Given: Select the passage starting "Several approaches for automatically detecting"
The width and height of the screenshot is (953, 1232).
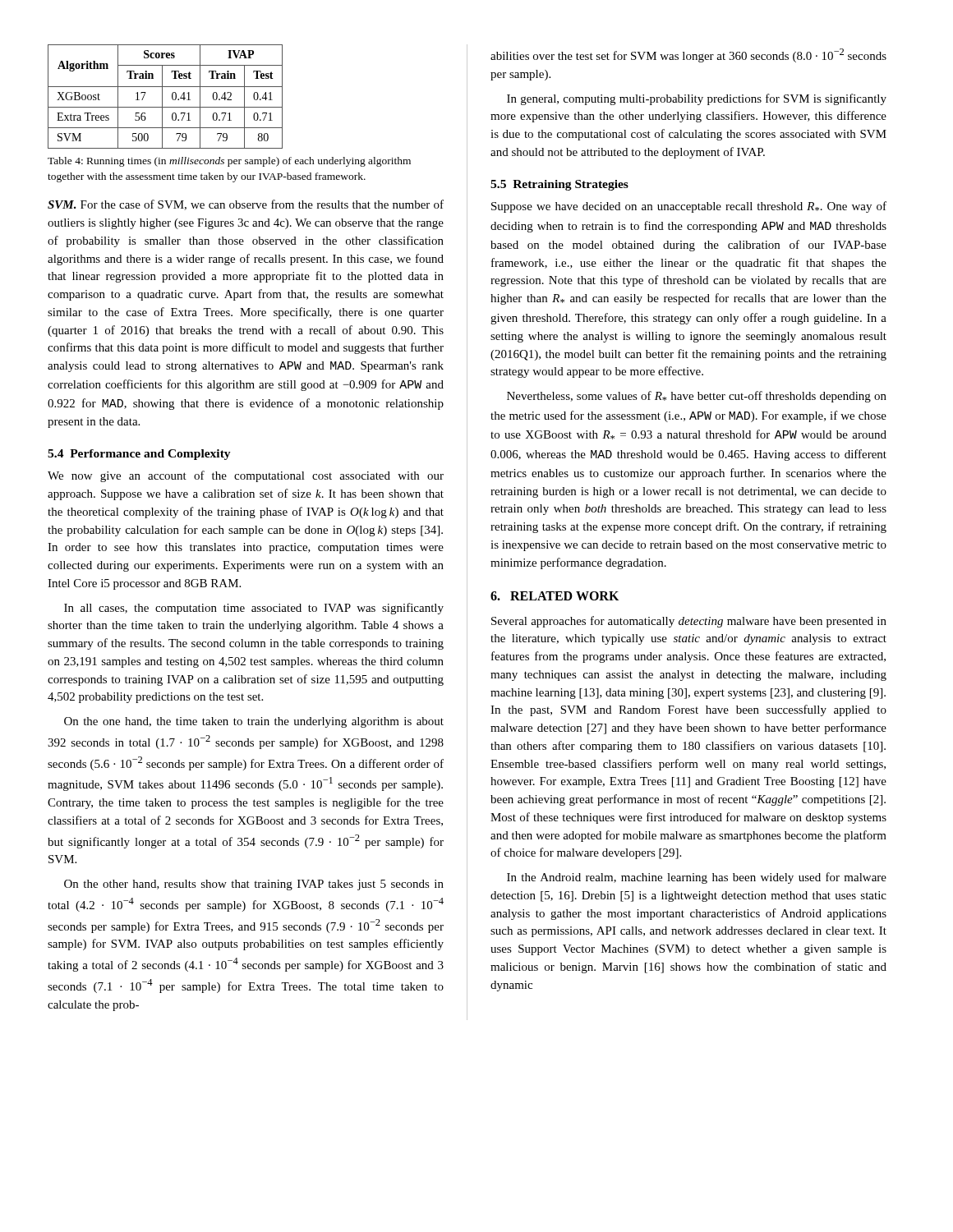Looking at the screenshot, I should coord(688,737).
